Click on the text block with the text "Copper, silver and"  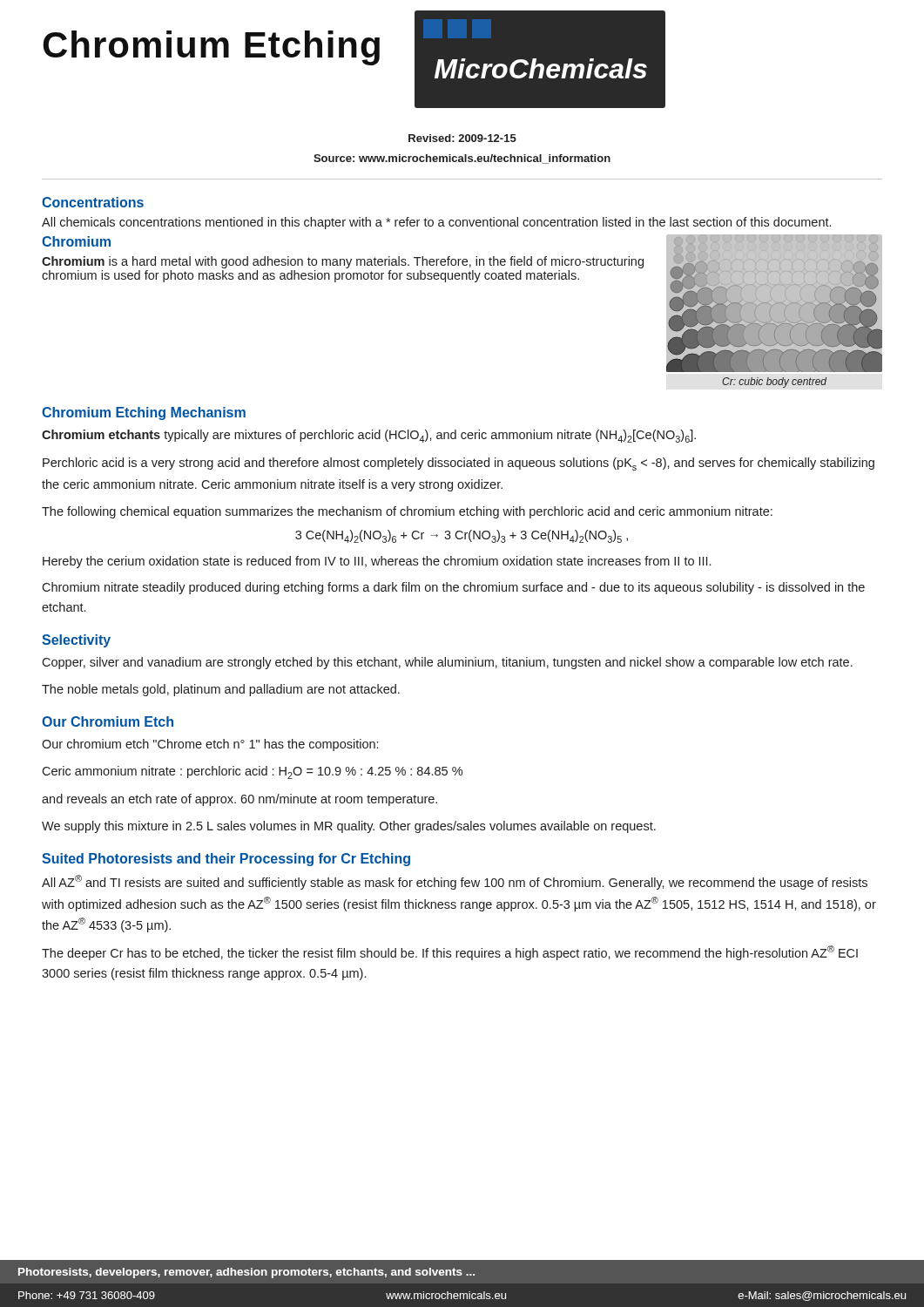(447, 662)
